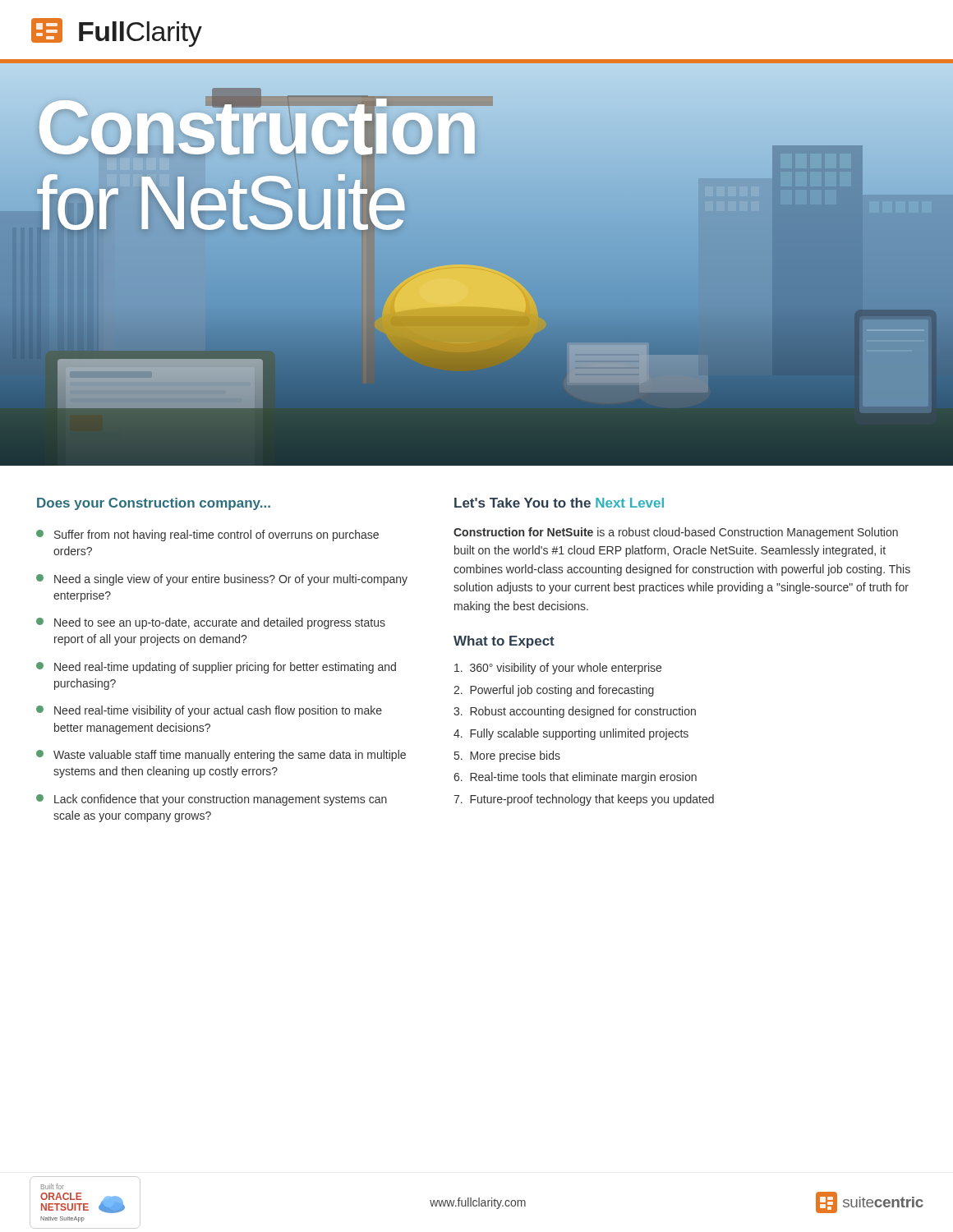This screenshot has height=1232, width=953.
Task: Navigate to the element starting "7. Future-proof technology that keeps you updated"
Action: tap(584, 799)
